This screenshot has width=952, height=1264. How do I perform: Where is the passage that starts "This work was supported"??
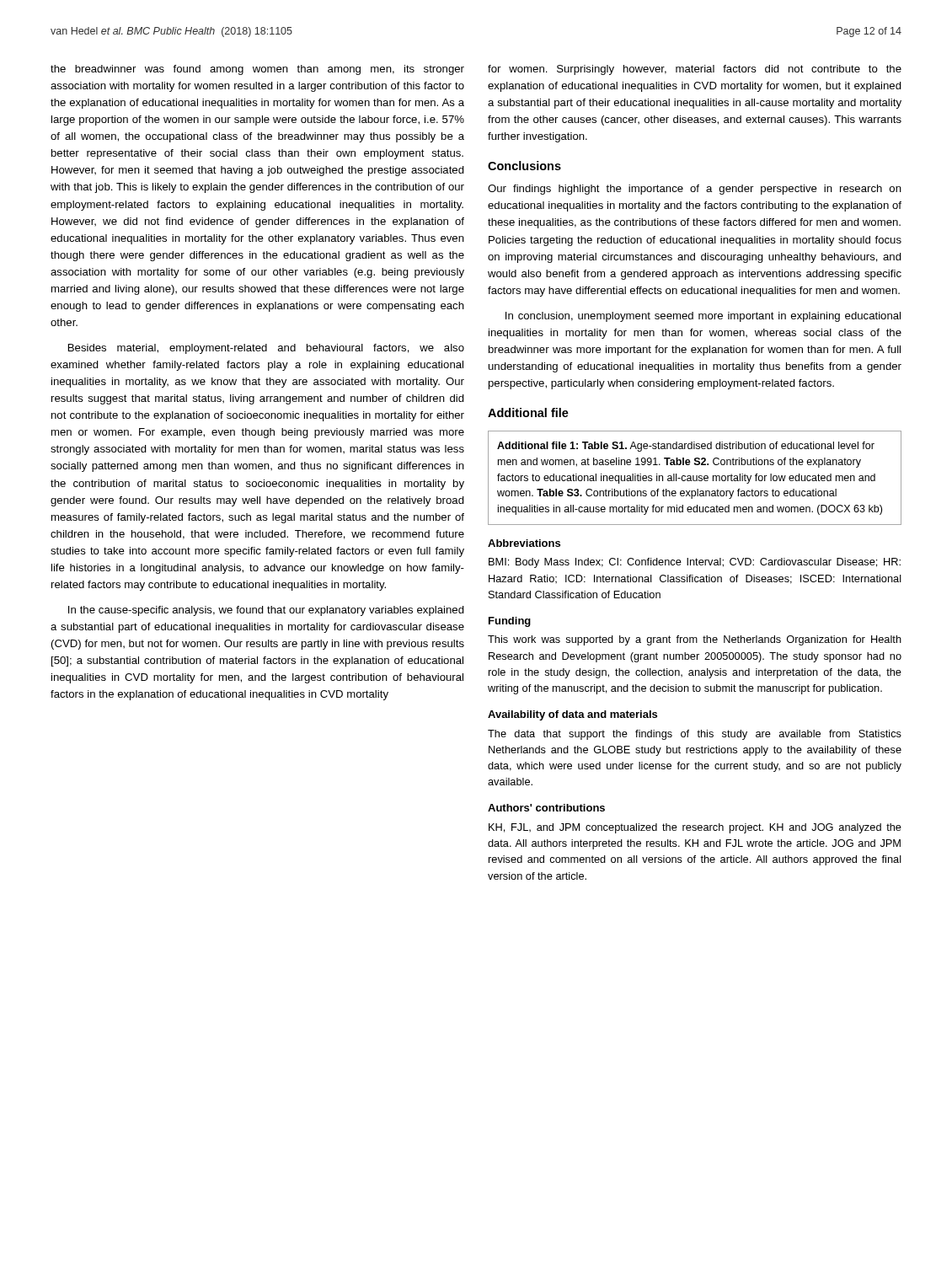(x=695, y=664)
